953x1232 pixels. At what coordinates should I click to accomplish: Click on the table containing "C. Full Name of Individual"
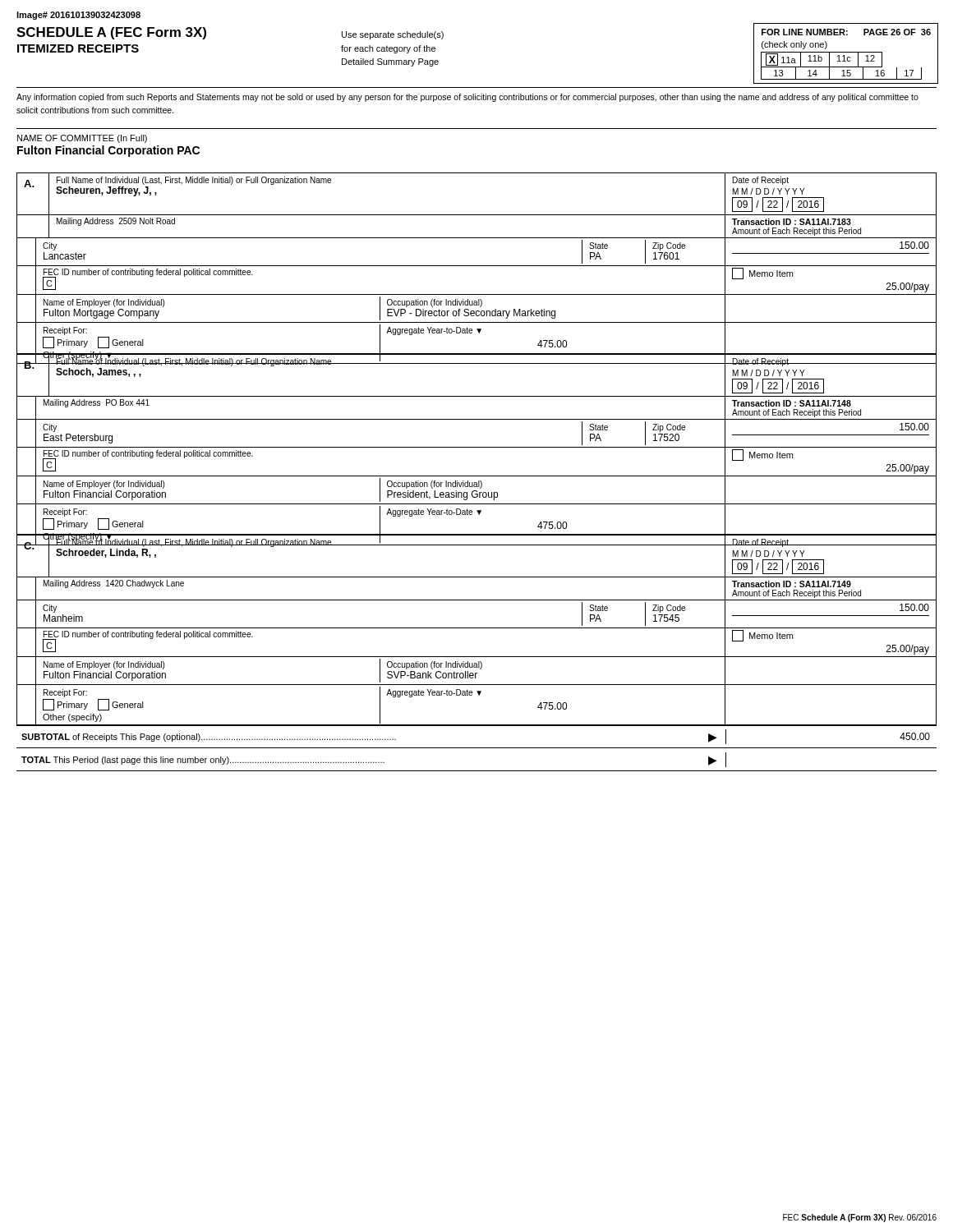[476, 630]
